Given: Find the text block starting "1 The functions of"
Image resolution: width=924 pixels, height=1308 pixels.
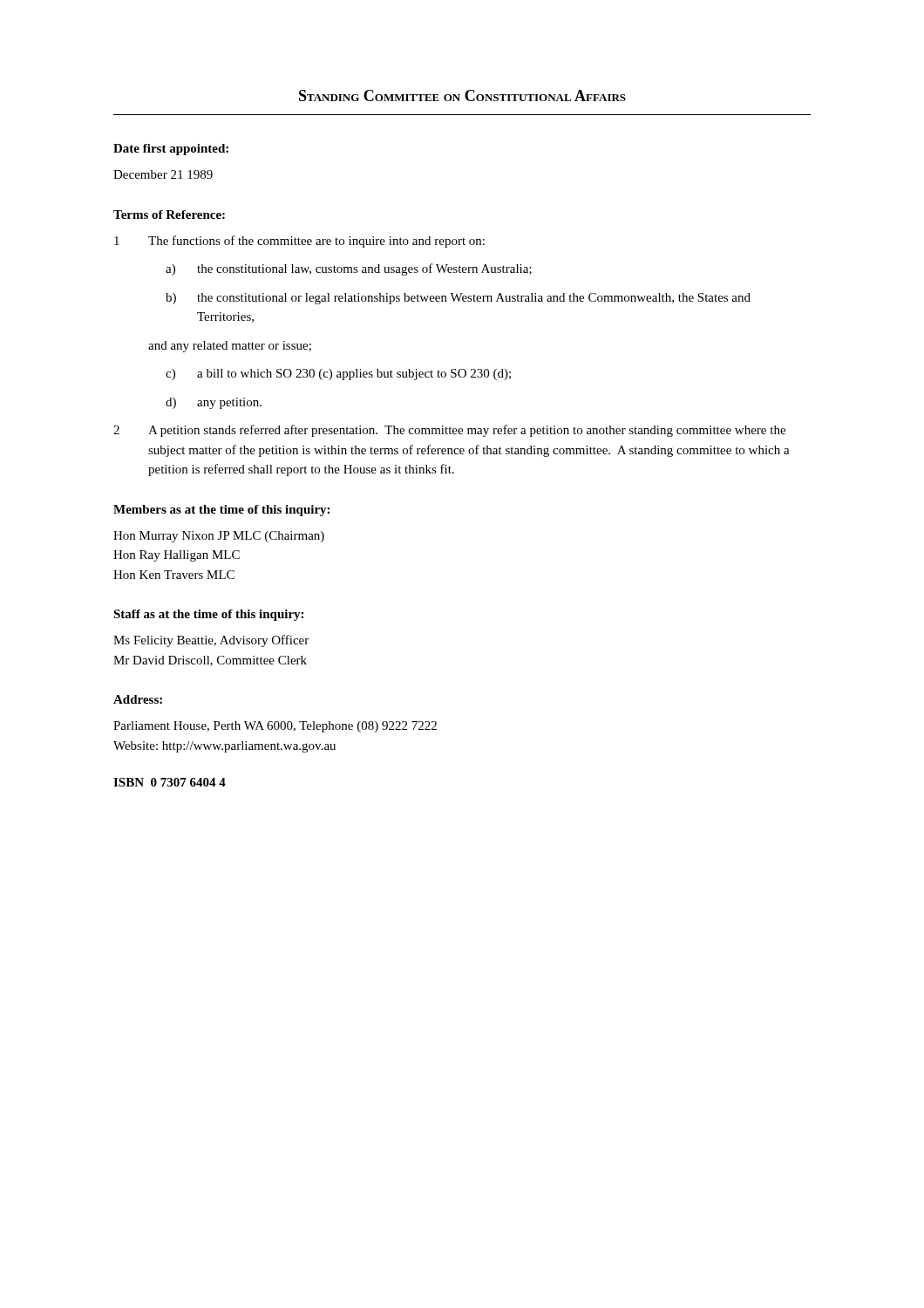Looking at the screenshot, I should tap(462, 240).
